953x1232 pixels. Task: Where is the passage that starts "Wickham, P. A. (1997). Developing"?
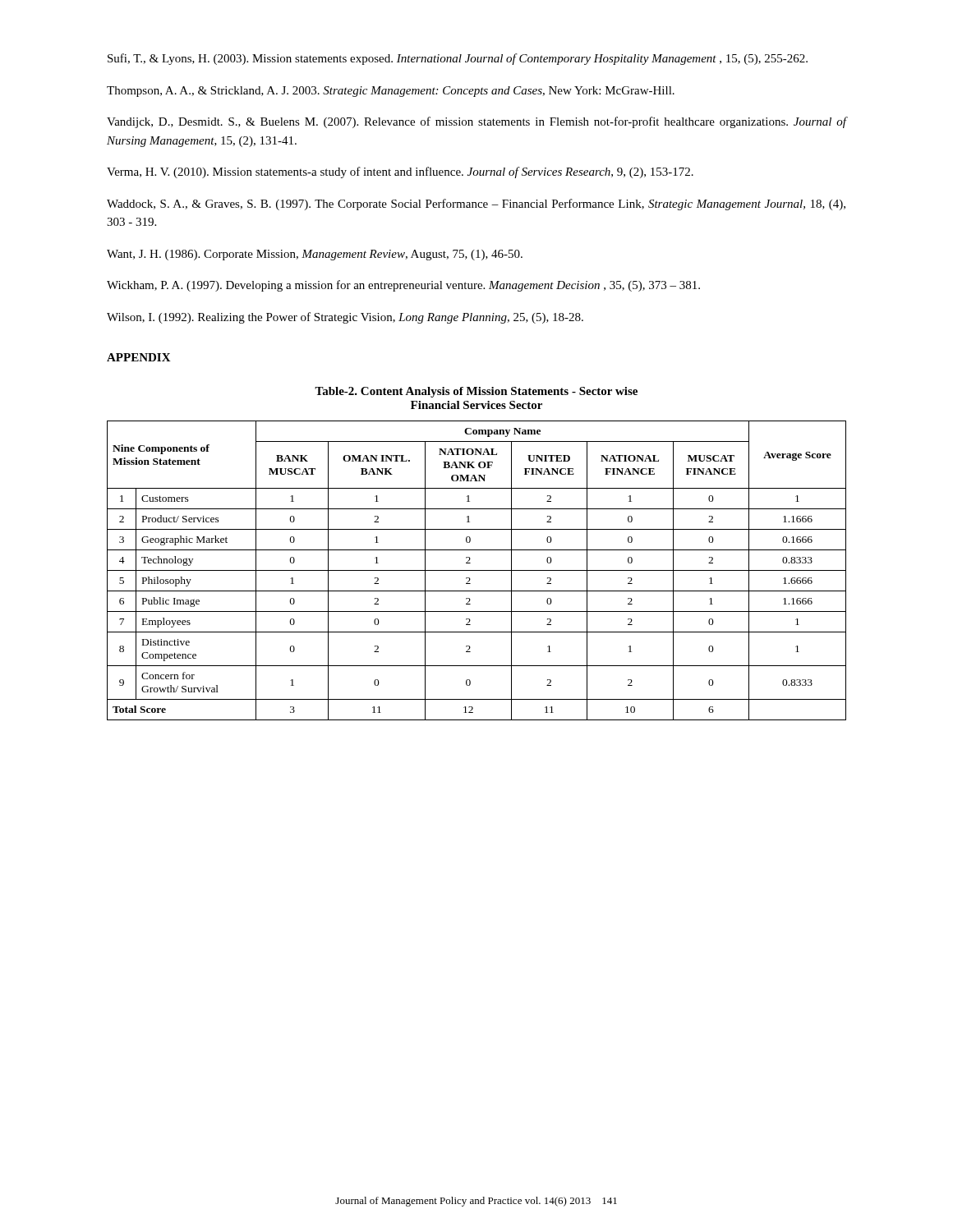pyautogui.click(x=404, y=285)
